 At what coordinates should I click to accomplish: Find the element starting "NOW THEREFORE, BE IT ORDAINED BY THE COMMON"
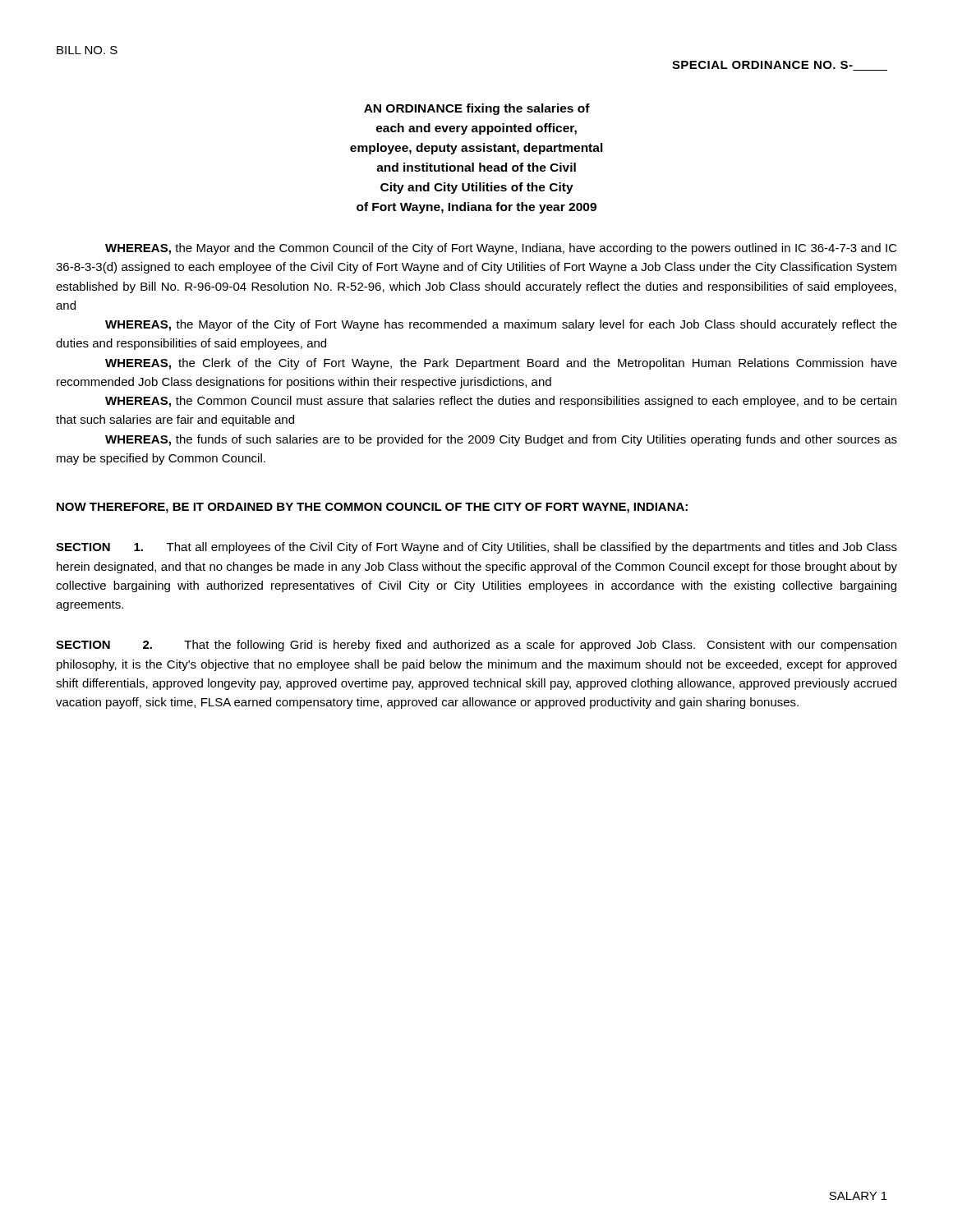pos(372,506)
